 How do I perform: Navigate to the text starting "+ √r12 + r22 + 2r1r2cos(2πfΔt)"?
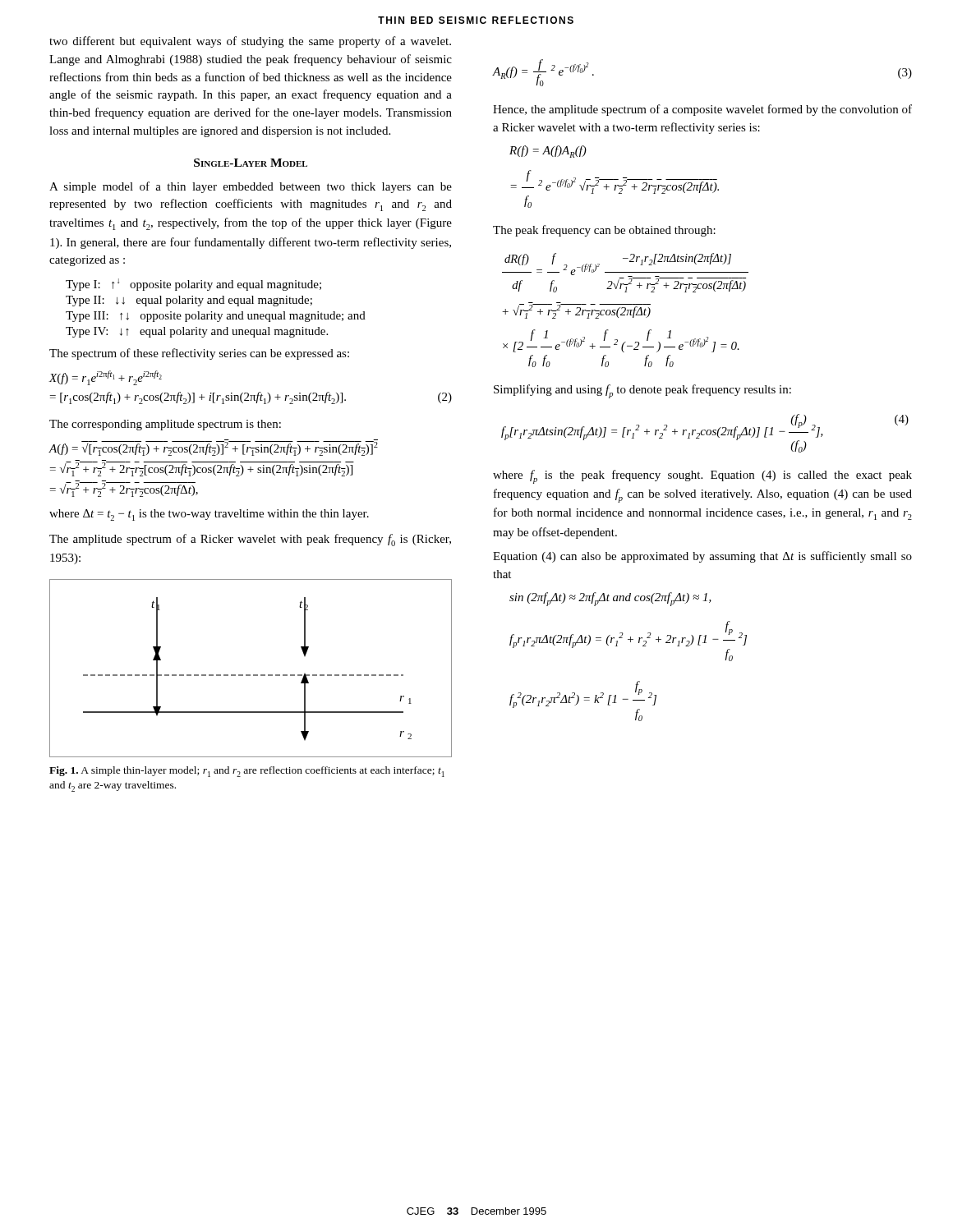[x=576, y=311]
